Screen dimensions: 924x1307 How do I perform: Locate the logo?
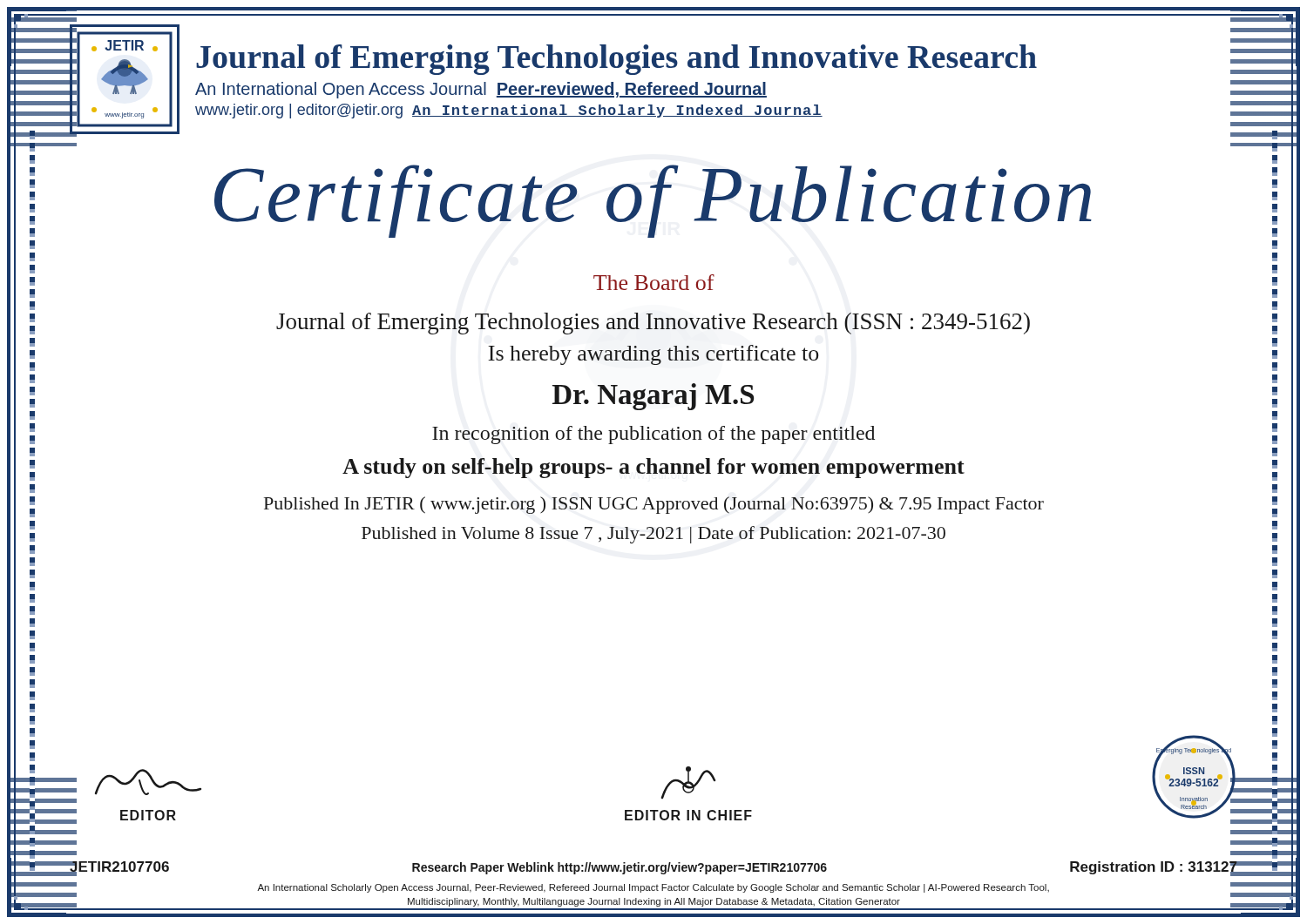coord(1194,779)
